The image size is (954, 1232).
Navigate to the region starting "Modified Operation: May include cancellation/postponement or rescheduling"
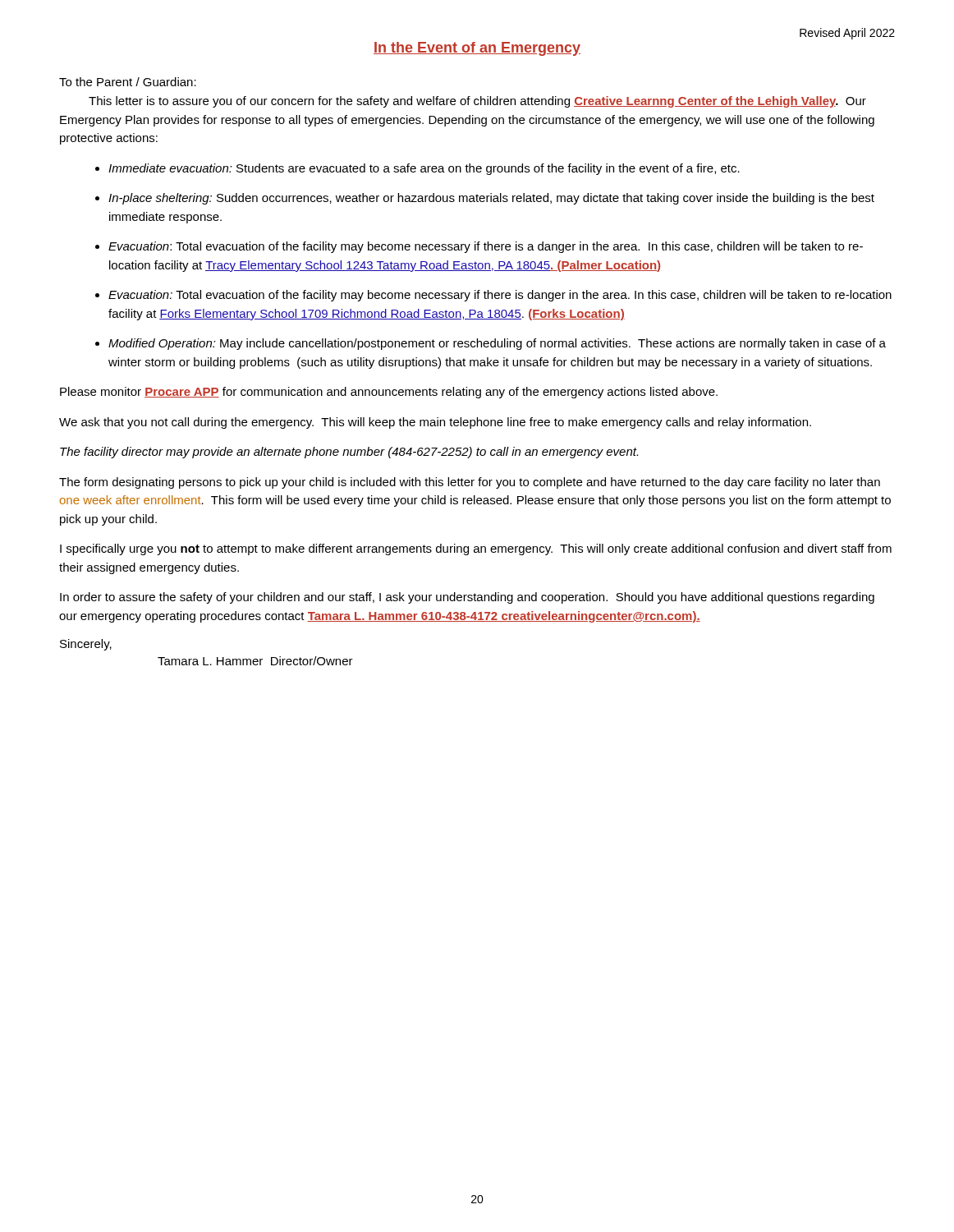[502, 353]
